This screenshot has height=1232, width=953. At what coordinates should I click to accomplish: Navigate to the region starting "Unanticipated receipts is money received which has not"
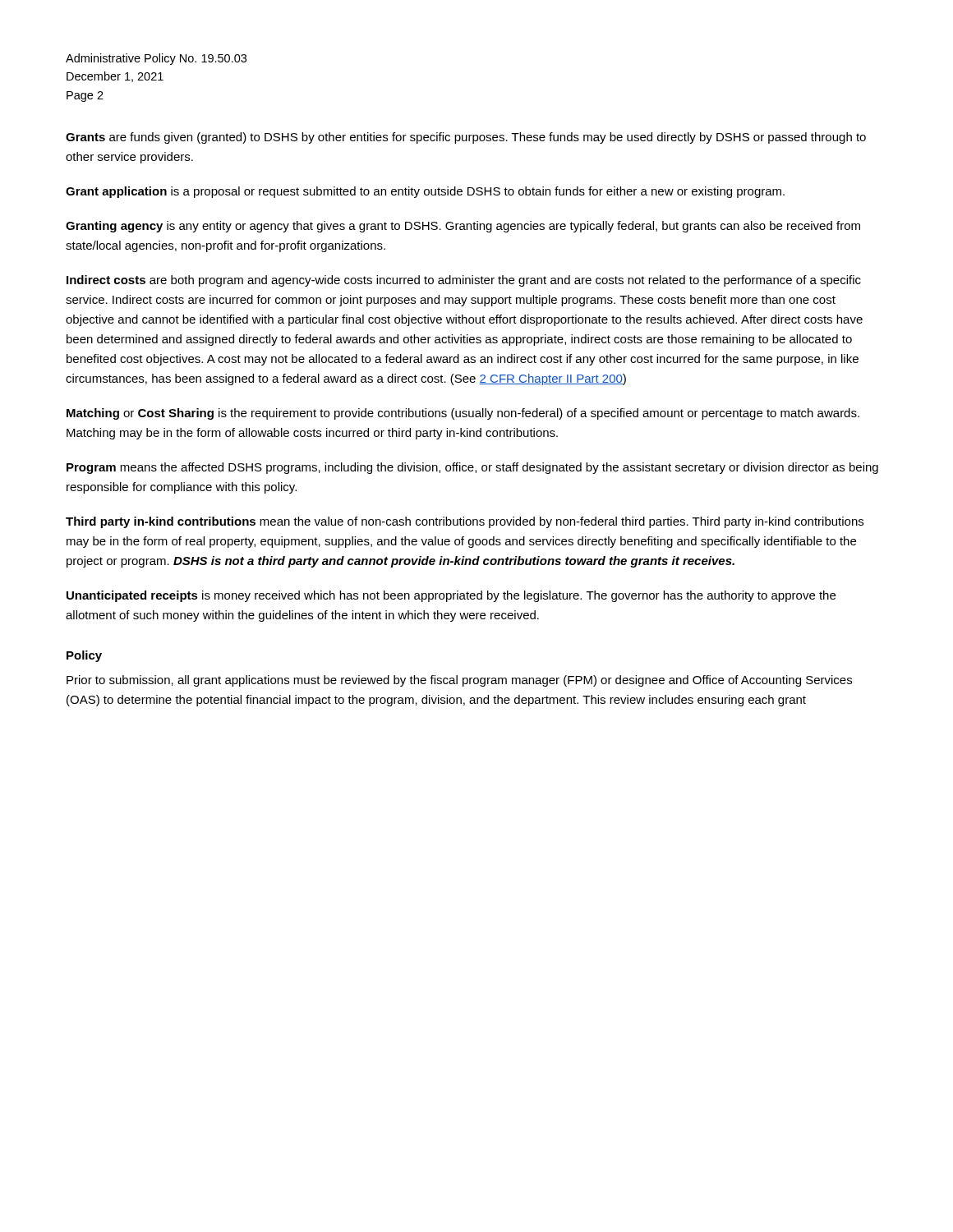point(451,605)
